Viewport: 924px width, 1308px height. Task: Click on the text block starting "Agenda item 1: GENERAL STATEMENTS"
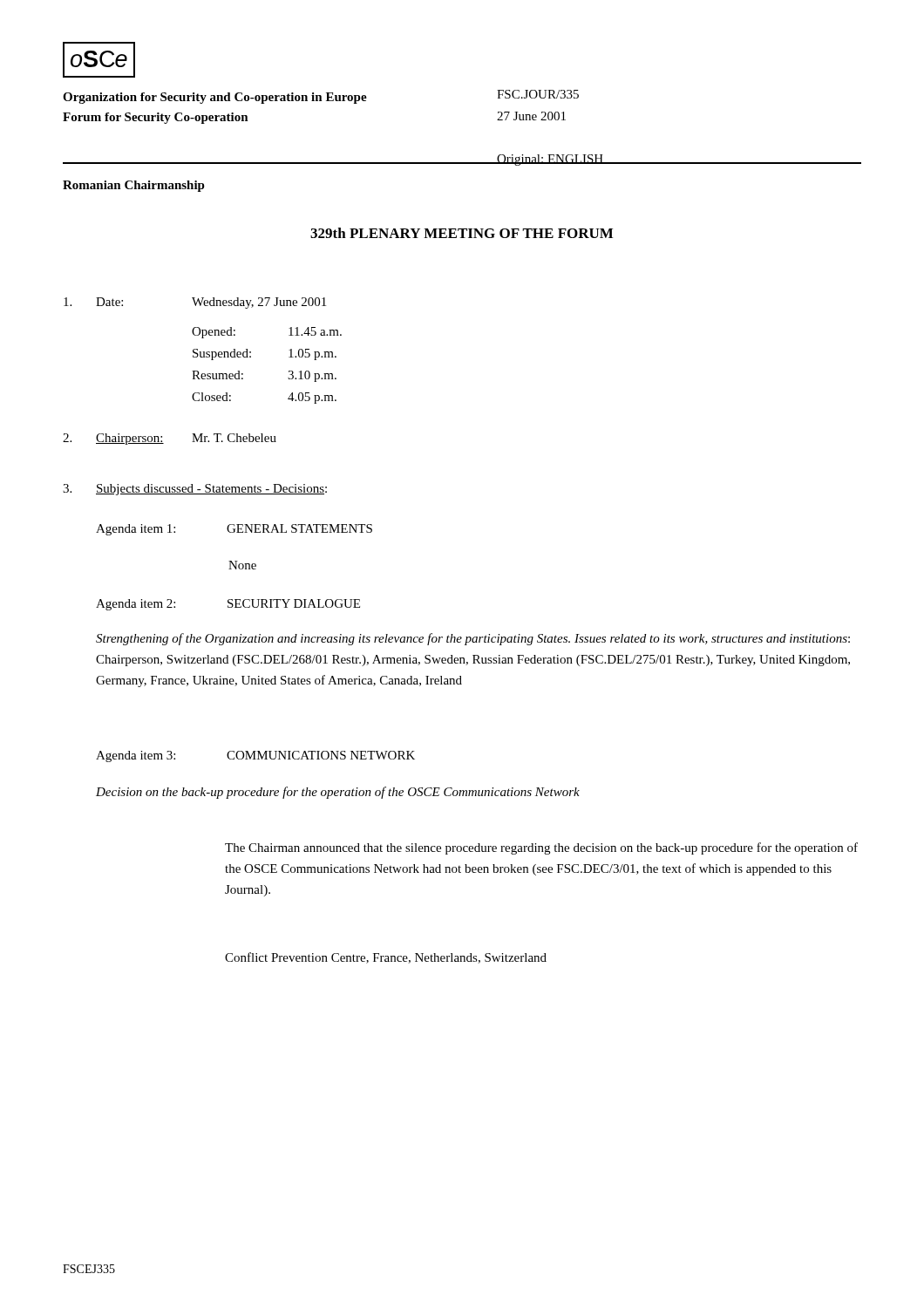click(x=234, y=530)
